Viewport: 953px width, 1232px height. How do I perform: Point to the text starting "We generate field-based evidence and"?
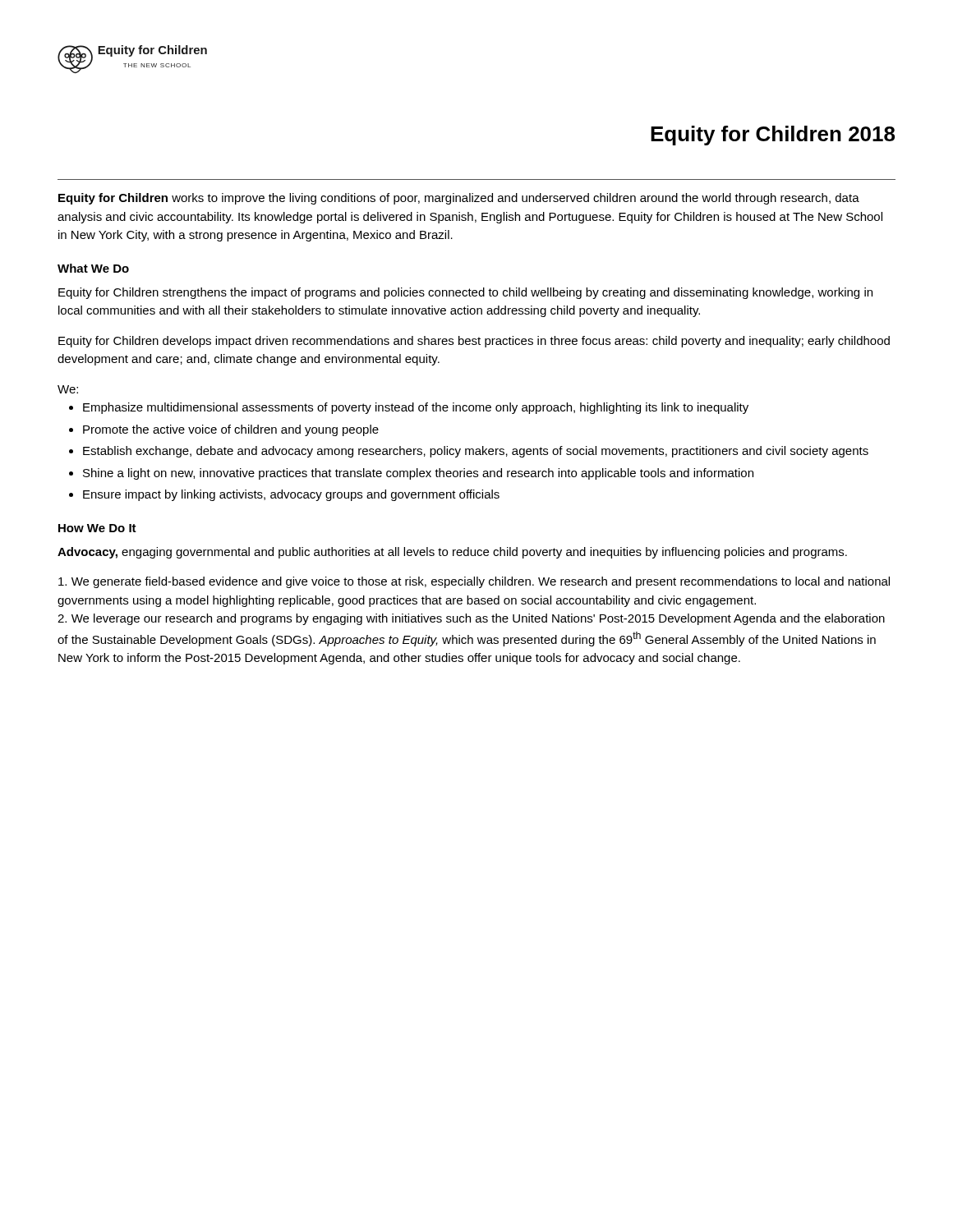click(x=474, y=619)
